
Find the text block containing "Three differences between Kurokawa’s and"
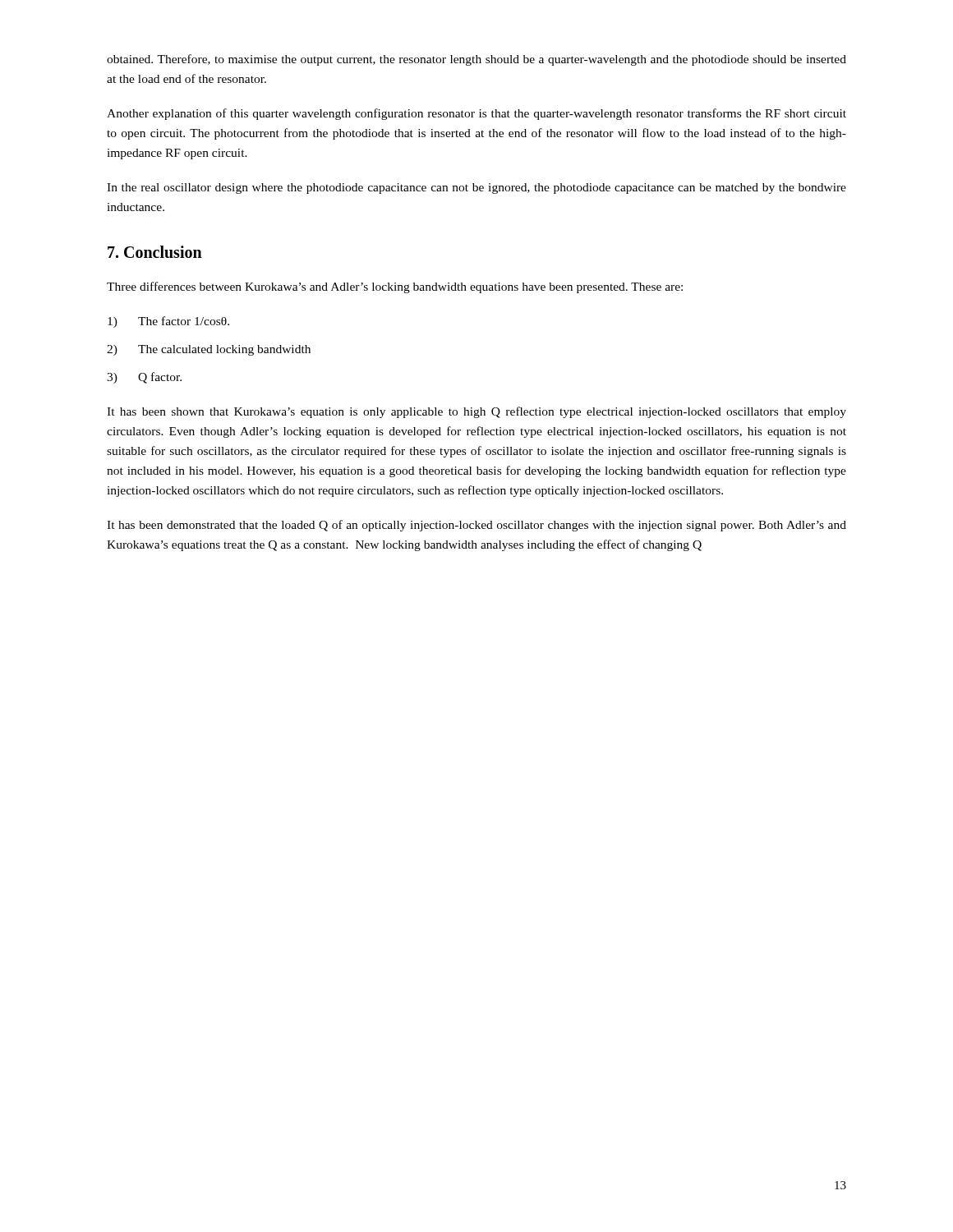(x=476, y=287)
